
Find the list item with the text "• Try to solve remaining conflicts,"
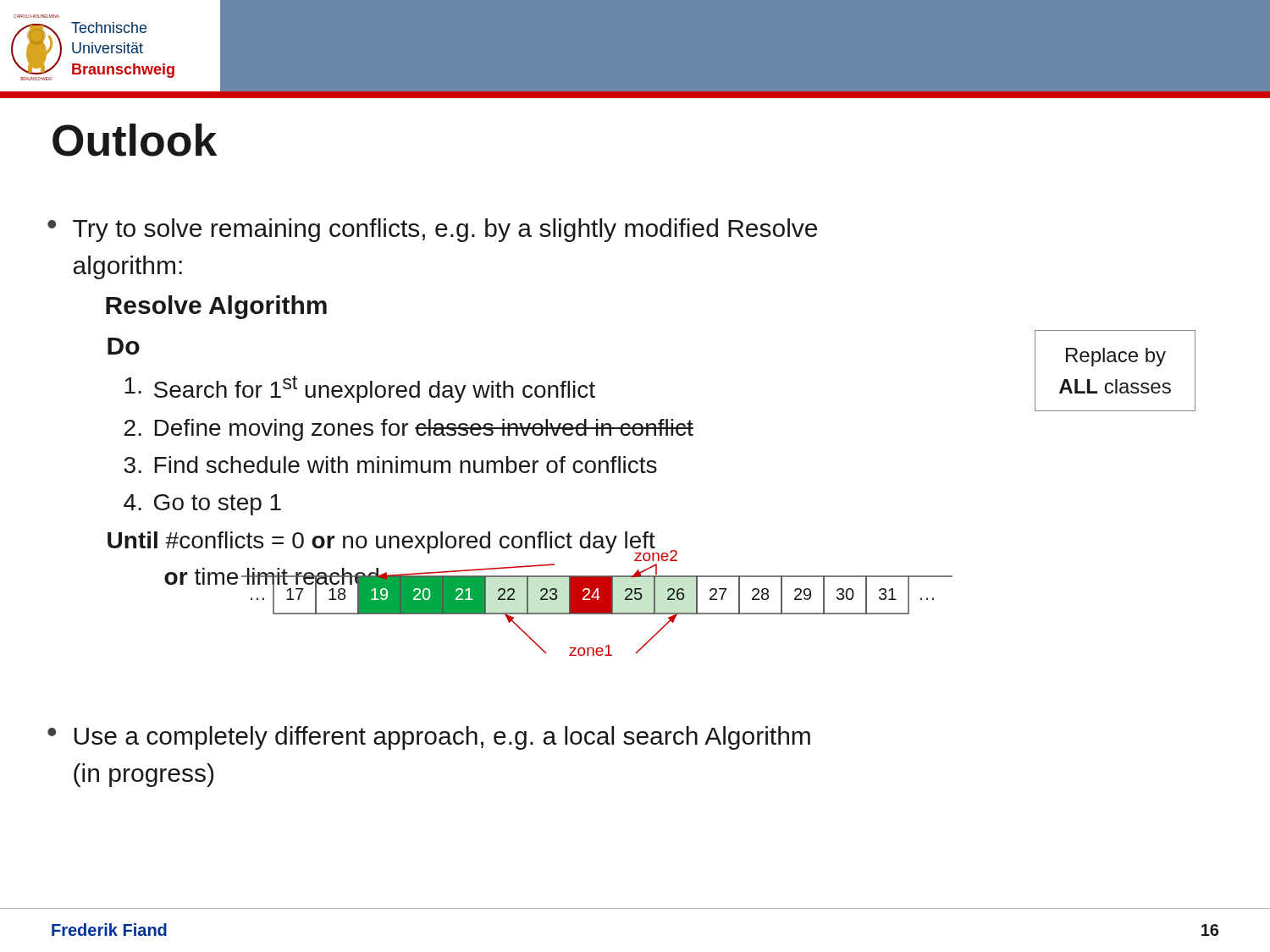tap(432, 230)
